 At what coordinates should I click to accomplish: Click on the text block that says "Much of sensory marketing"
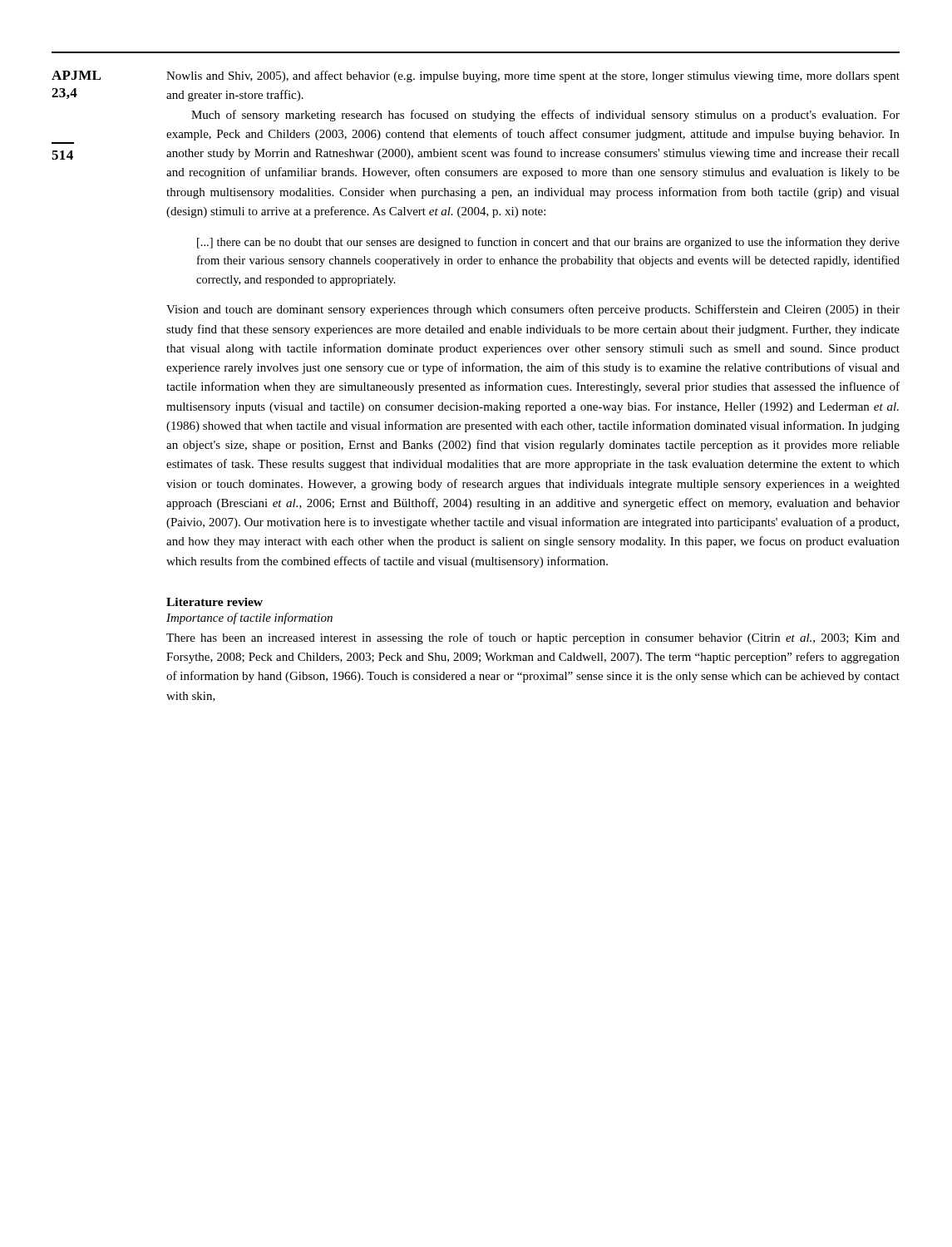533,163
